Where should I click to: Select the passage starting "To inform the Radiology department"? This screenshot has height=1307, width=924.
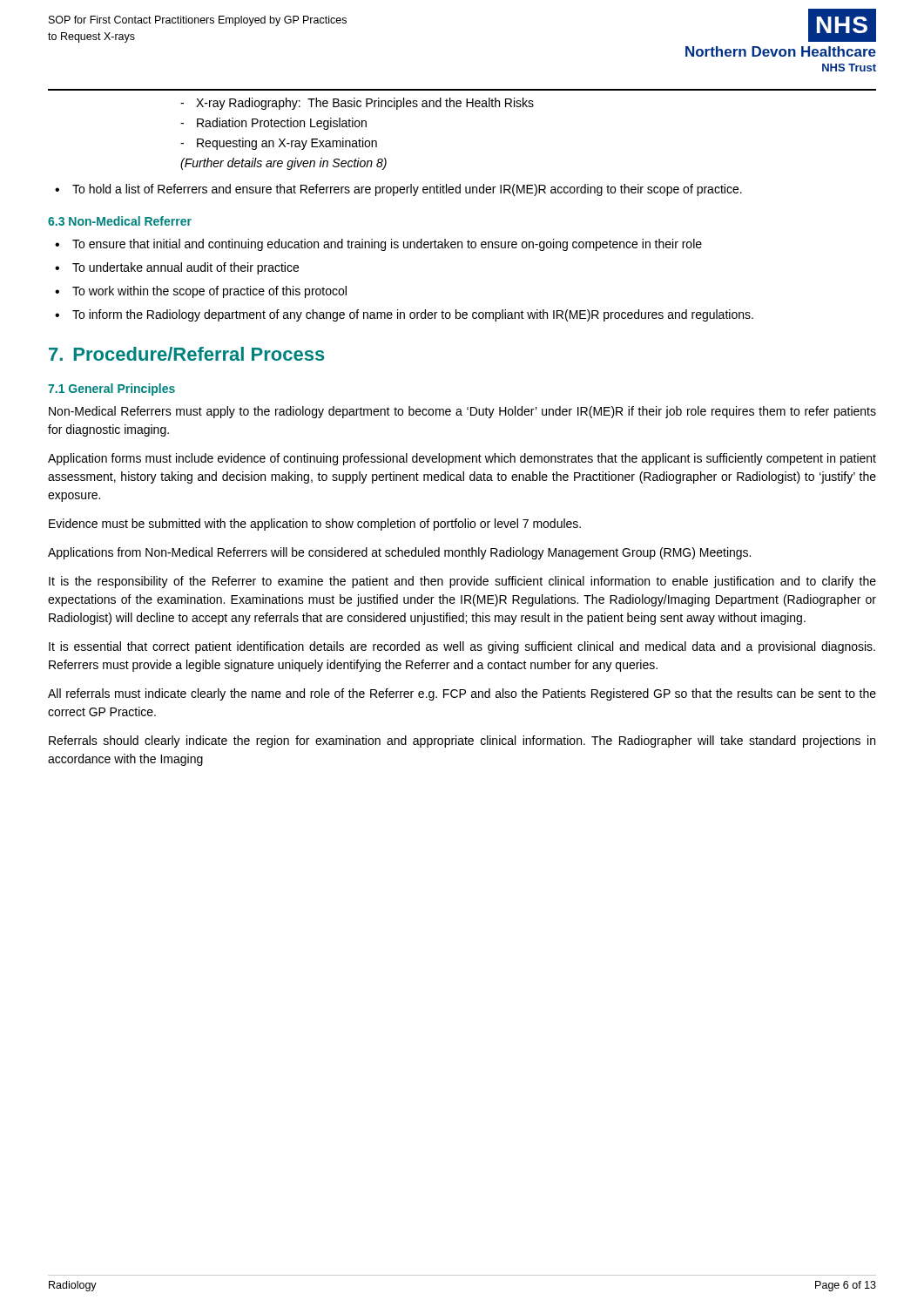413,315
